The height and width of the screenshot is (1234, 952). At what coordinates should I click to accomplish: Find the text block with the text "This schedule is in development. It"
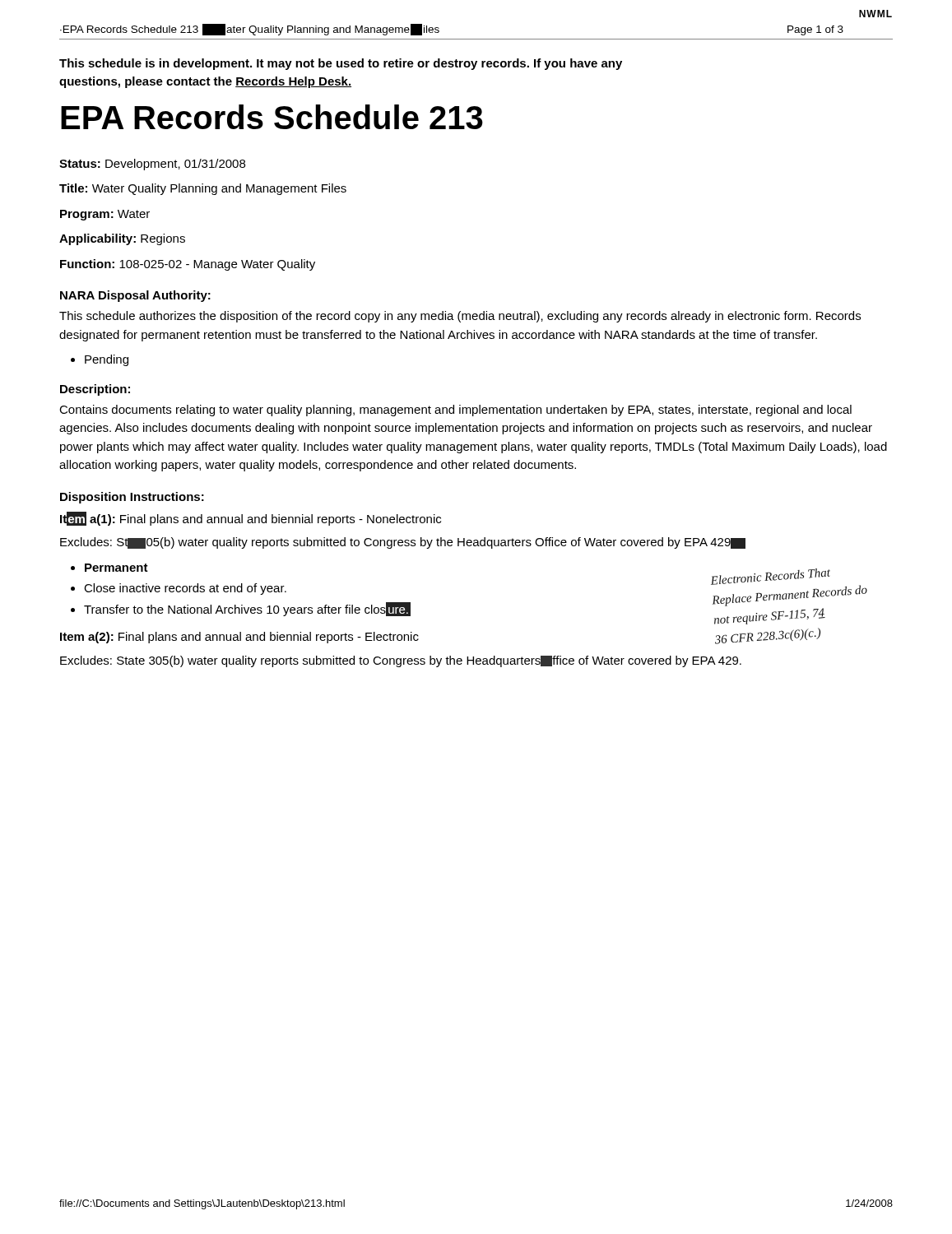[341, 72]
